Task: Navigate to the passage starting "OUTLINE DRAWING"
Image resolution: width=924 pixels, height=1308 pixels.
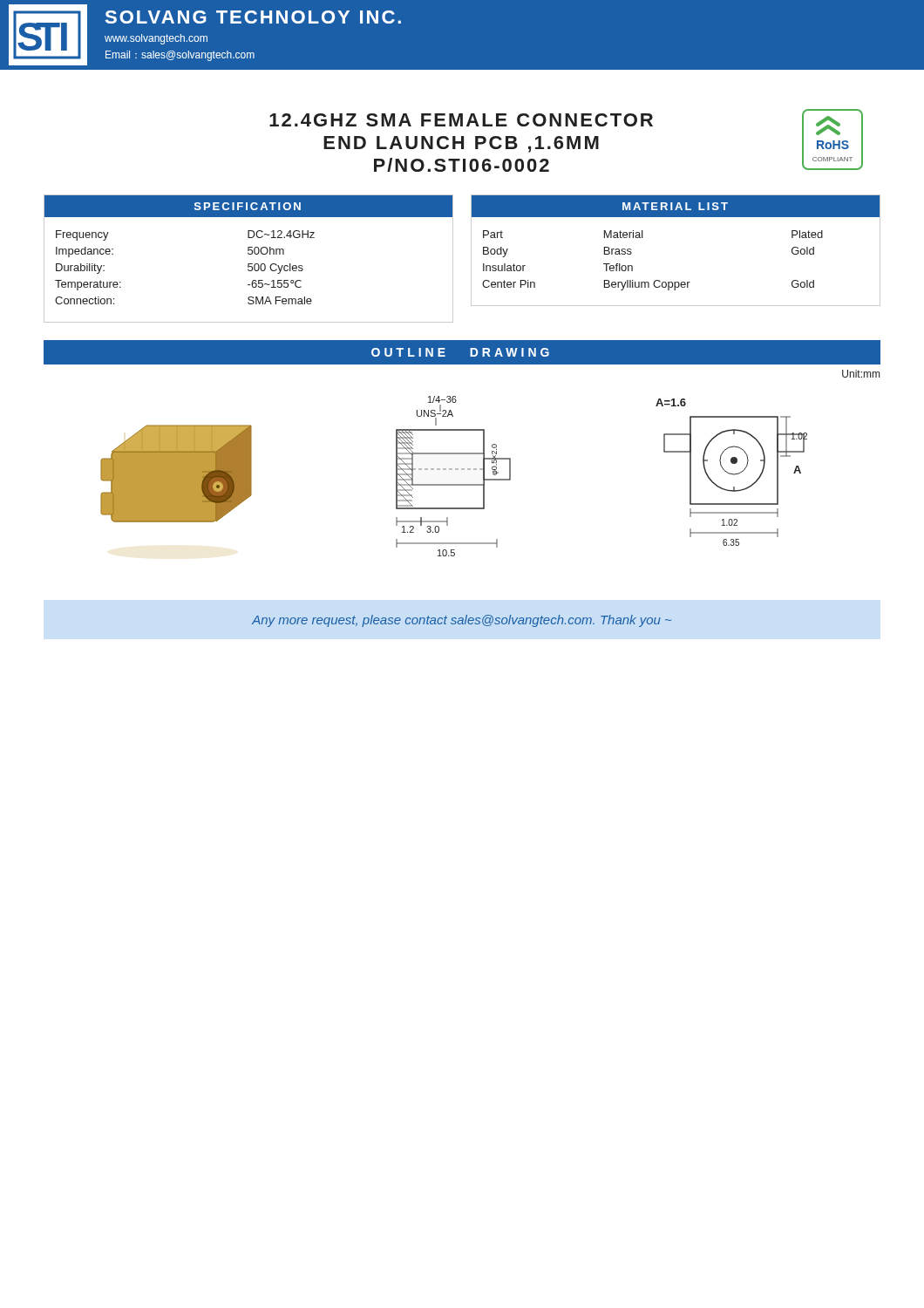Action: (462, 352)
